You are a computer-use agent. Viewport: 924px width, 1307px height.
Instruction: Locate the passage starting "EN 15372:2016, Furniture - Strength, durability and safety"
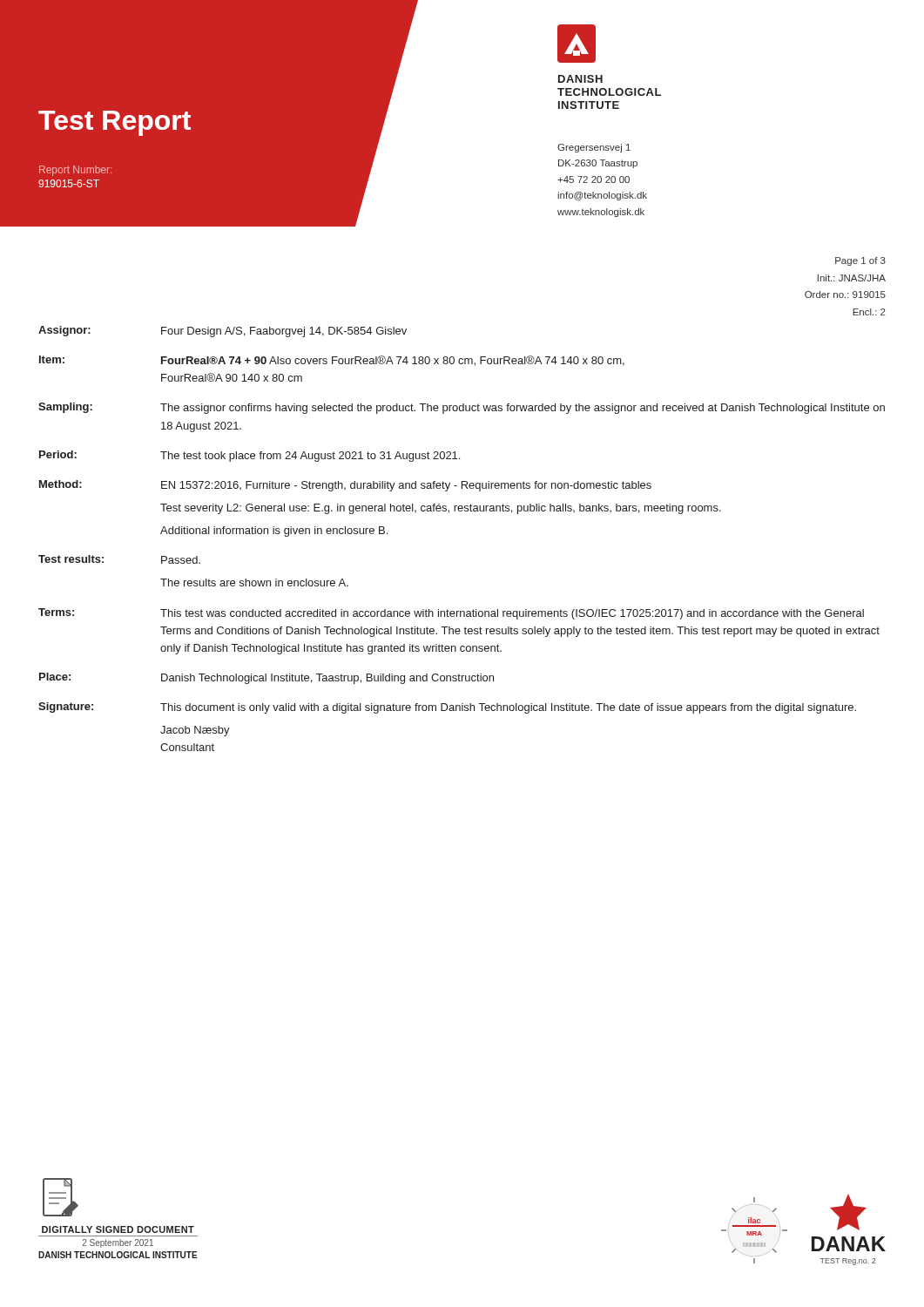[523, 508]
